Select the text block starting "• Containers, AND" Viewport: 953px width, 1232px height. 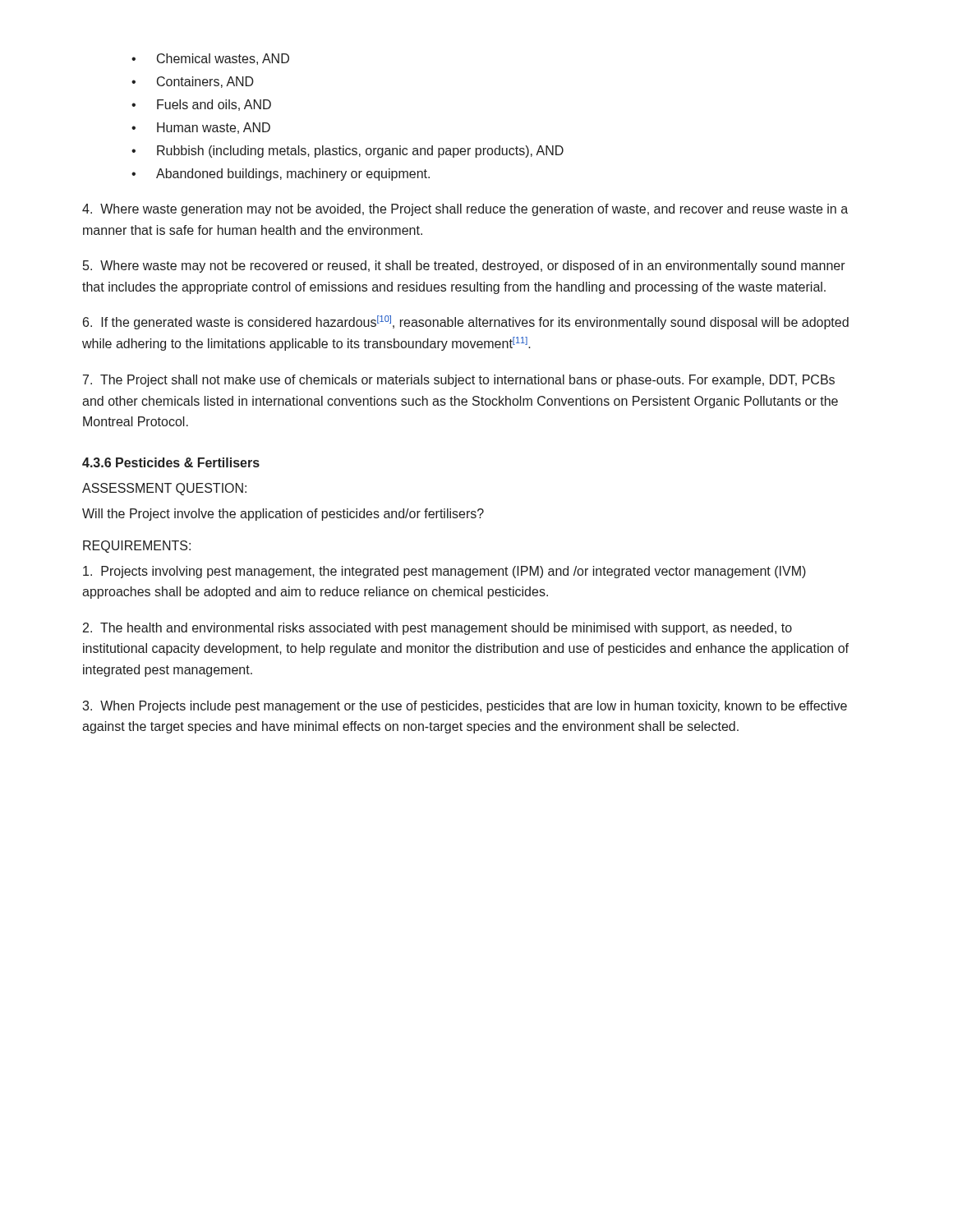coord(193,82)
